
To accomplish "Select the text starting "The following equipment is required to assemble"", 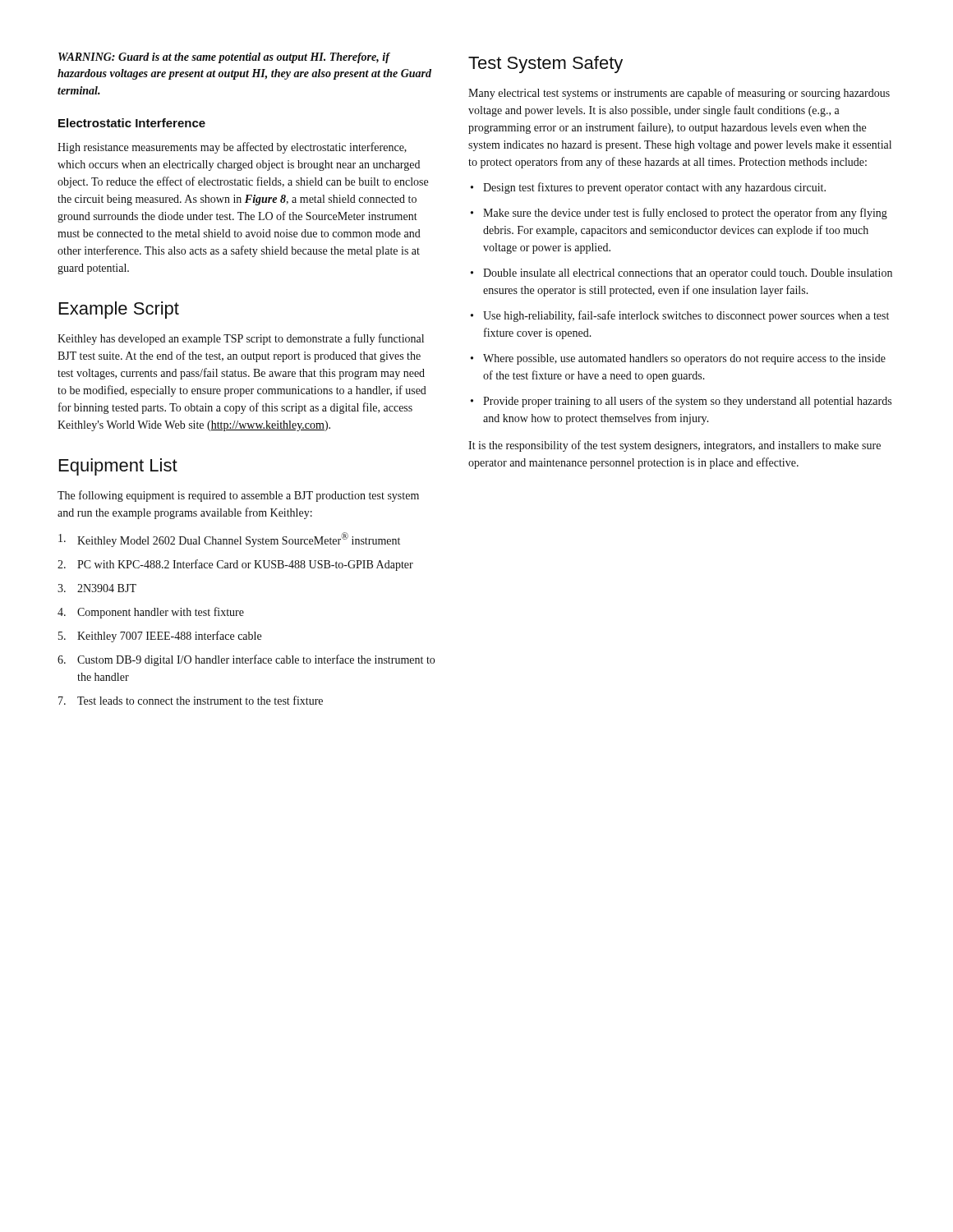I will [246, 505].
